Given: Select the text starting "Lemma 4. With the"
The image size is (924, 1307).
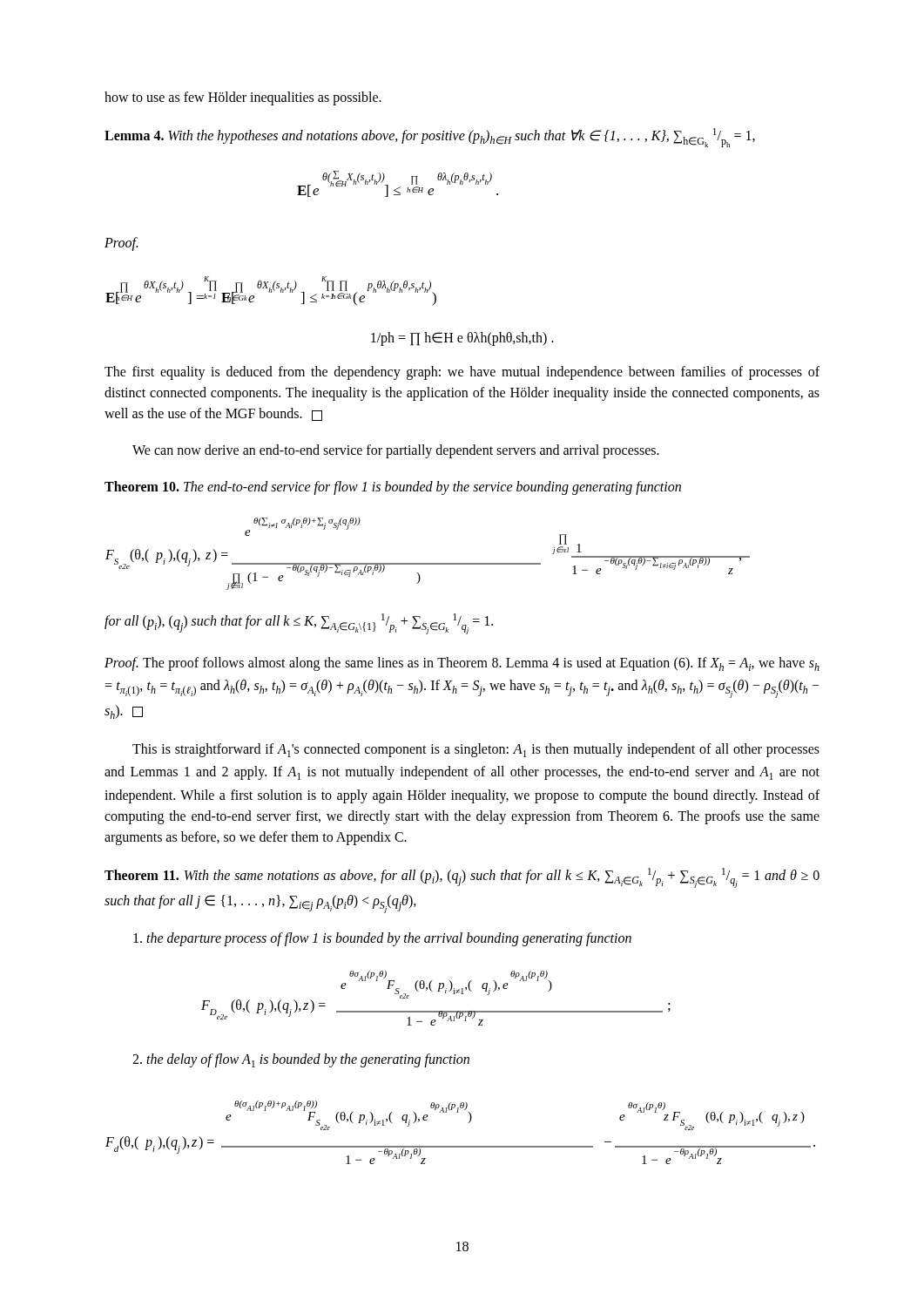Looking at the screenshot, I should 462,171.
